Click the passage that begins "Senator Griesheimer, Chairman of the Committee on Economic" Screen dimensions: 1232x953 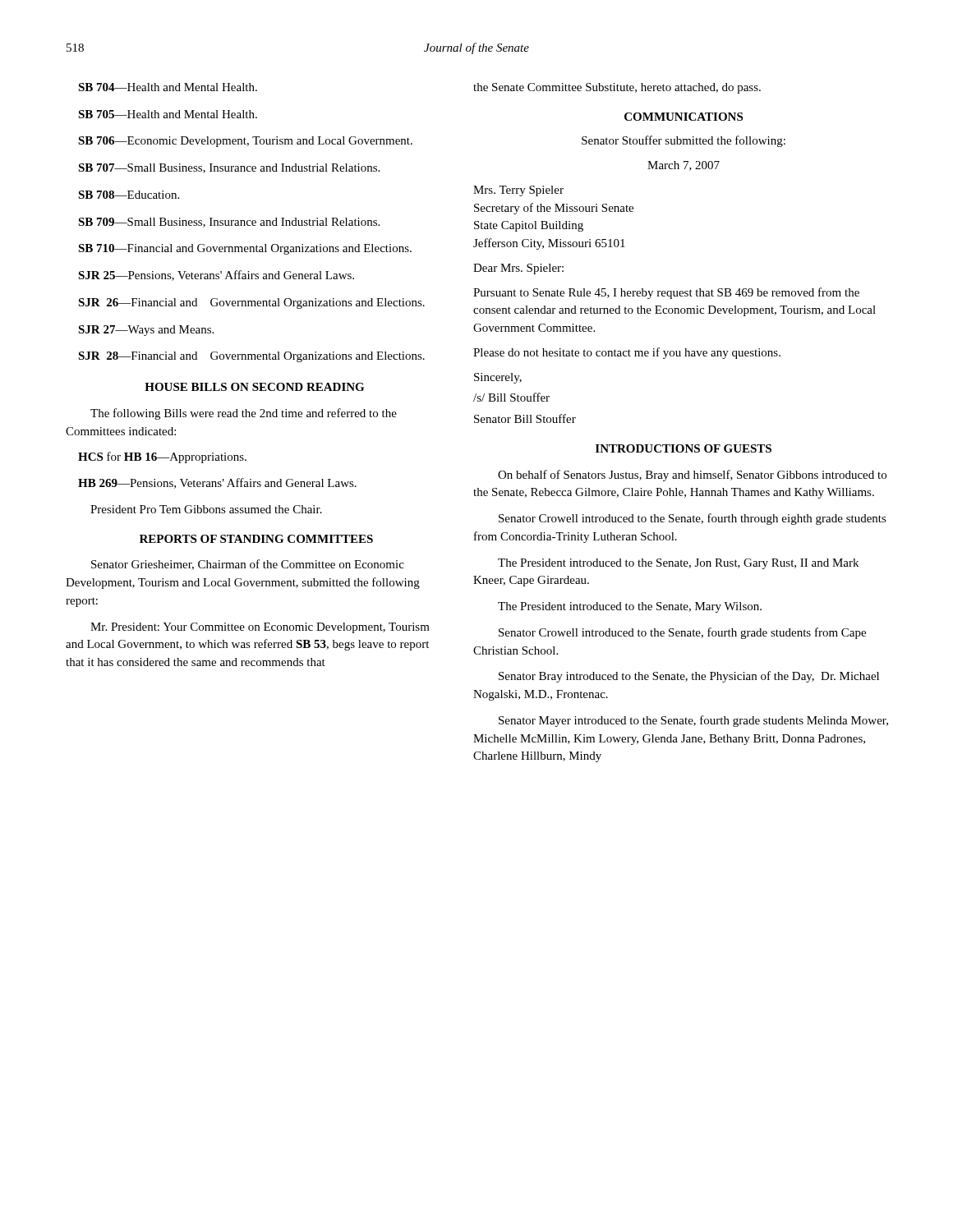(255, 583)
